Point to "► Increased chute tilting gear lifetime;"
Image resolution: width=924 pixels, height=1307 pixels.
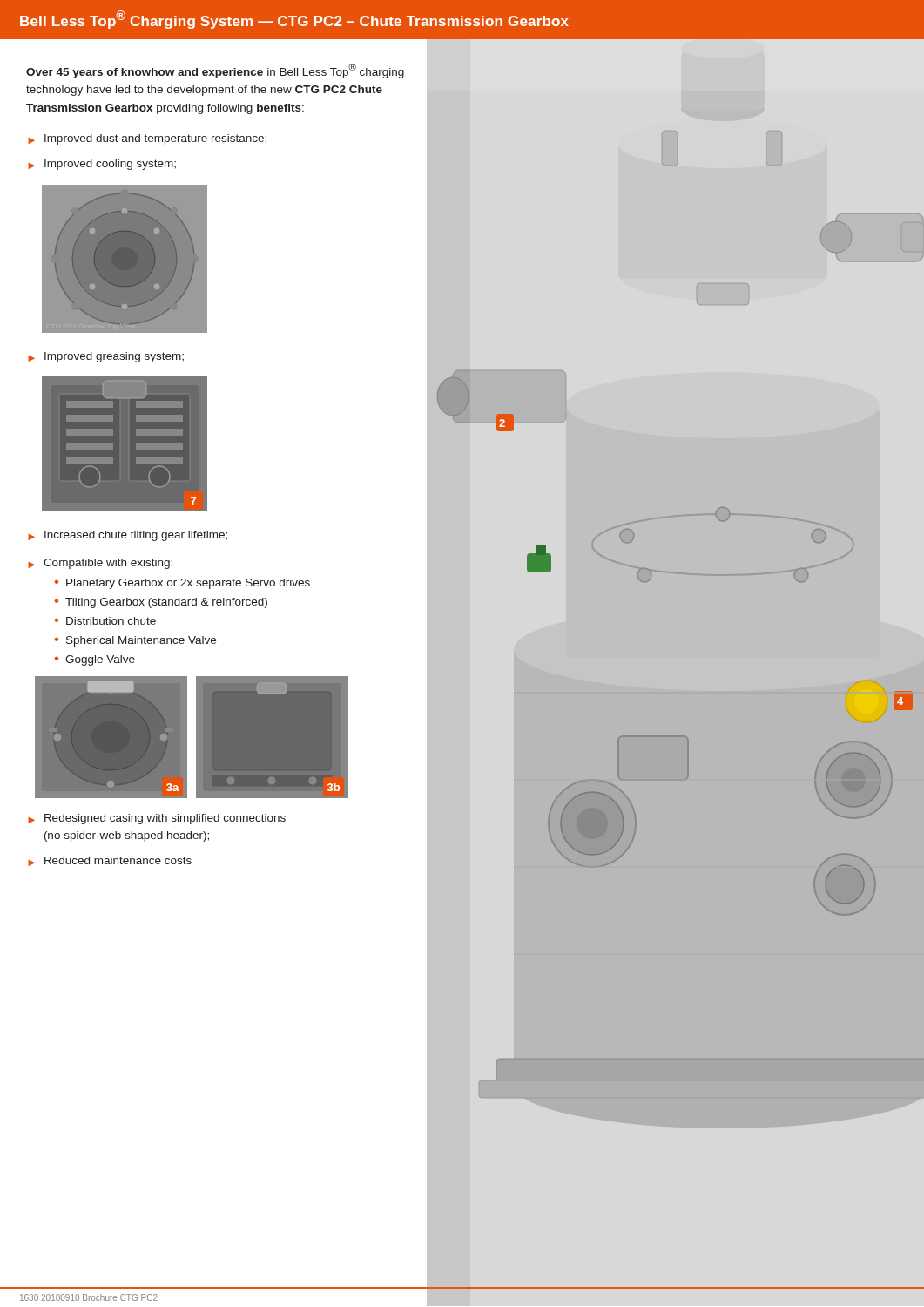pos(127,536)
